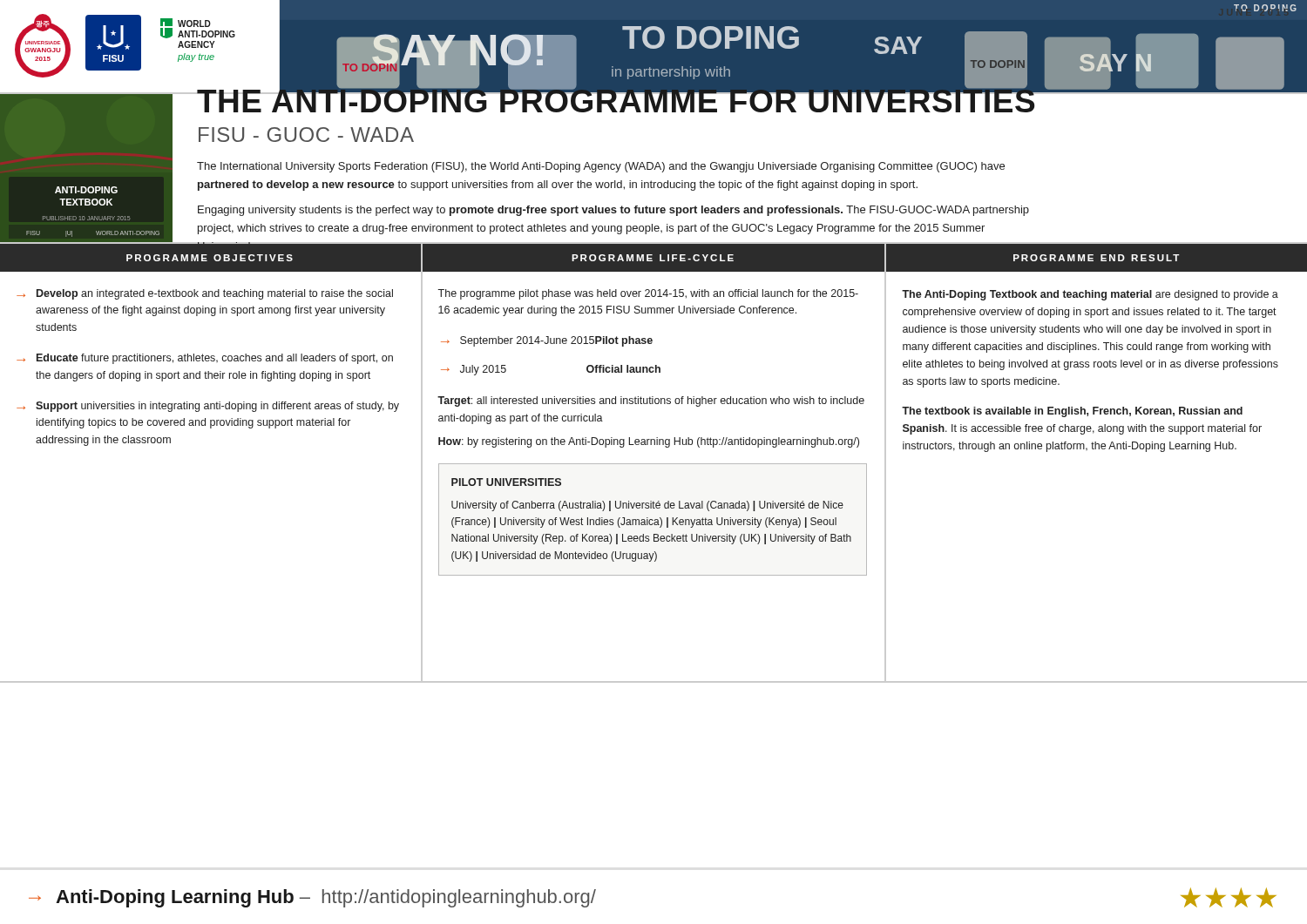Viewport: 1307px width, 924px height.
Task: Click on the list item with the text "→ September 2014-June 2015"
Action: [545, 341]
